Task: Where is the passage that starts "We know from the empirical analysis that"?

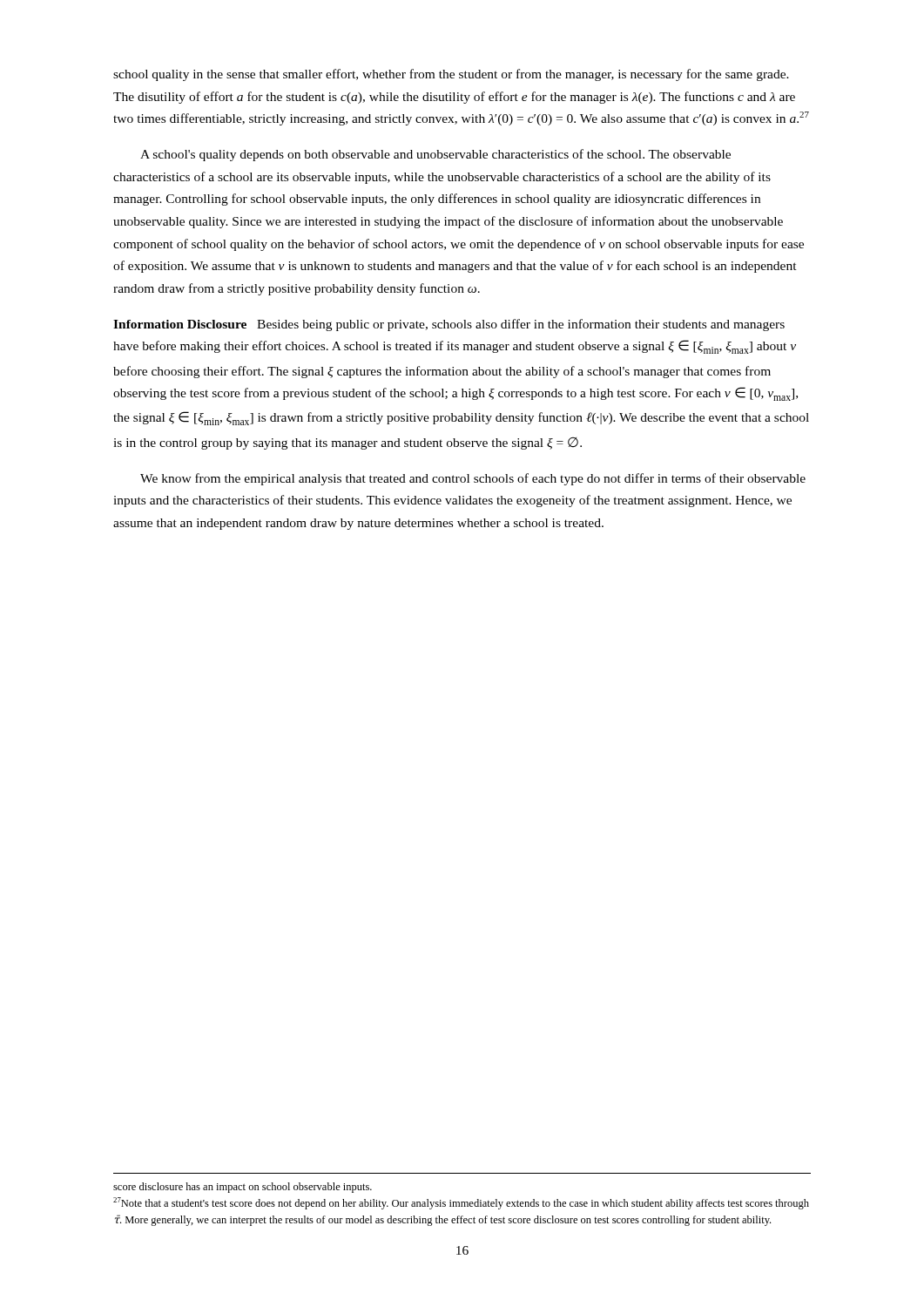Action: 459,500
